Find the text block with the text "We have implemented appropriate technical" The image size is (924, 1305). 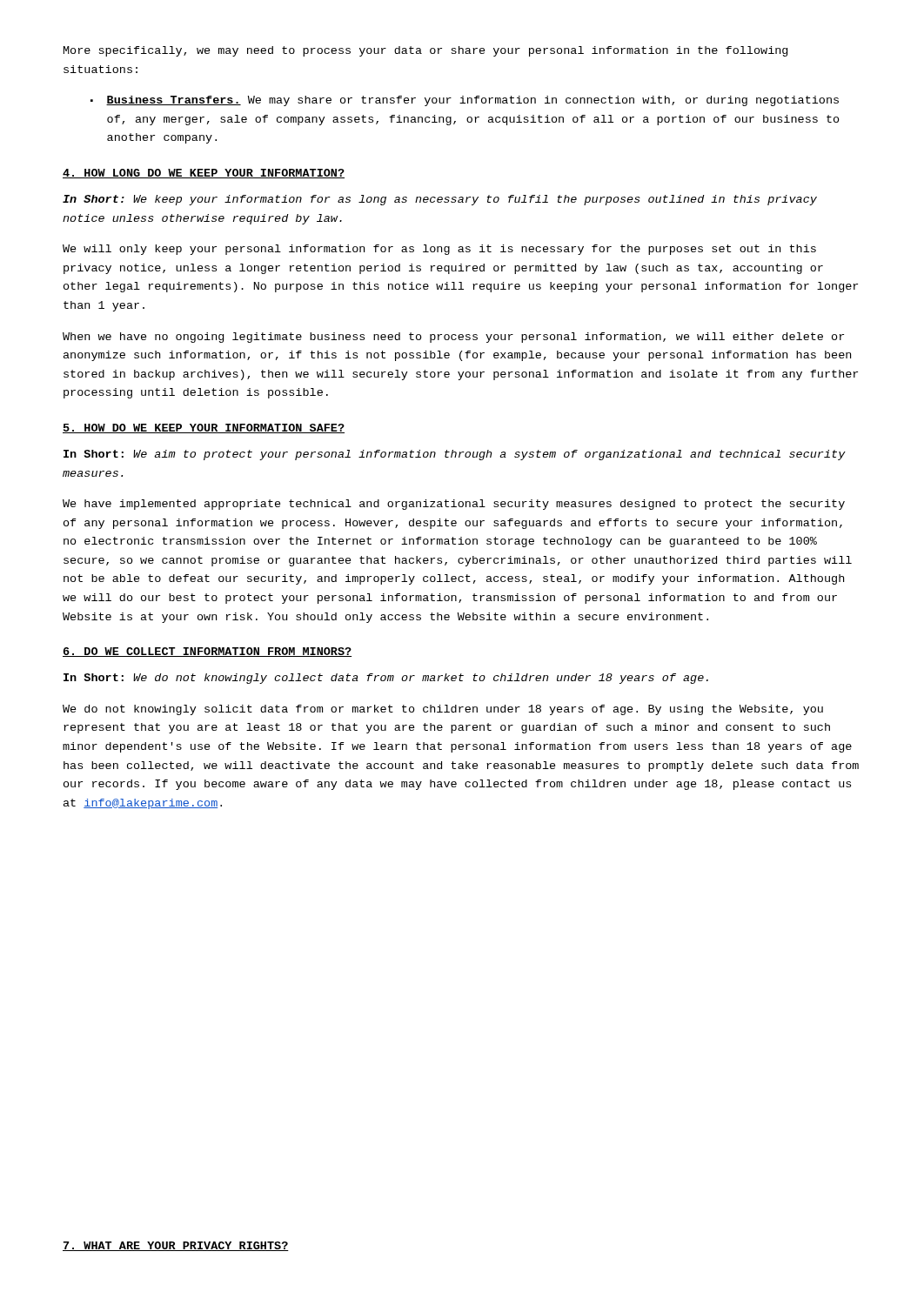tap(462, 561)
